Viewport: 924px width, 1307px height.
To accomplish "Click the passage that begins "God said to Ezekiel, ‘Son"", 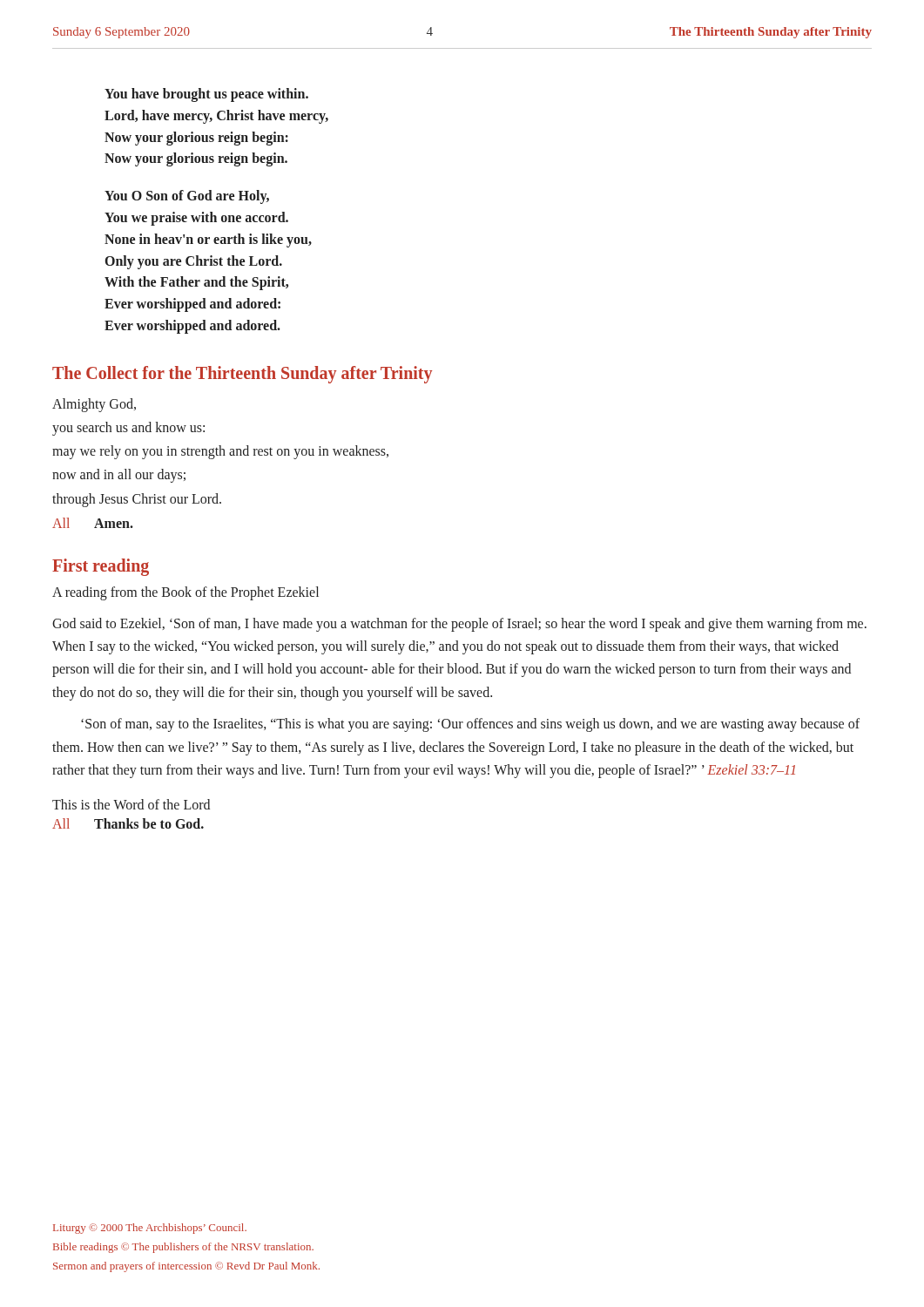I will (x=462, y=697).
